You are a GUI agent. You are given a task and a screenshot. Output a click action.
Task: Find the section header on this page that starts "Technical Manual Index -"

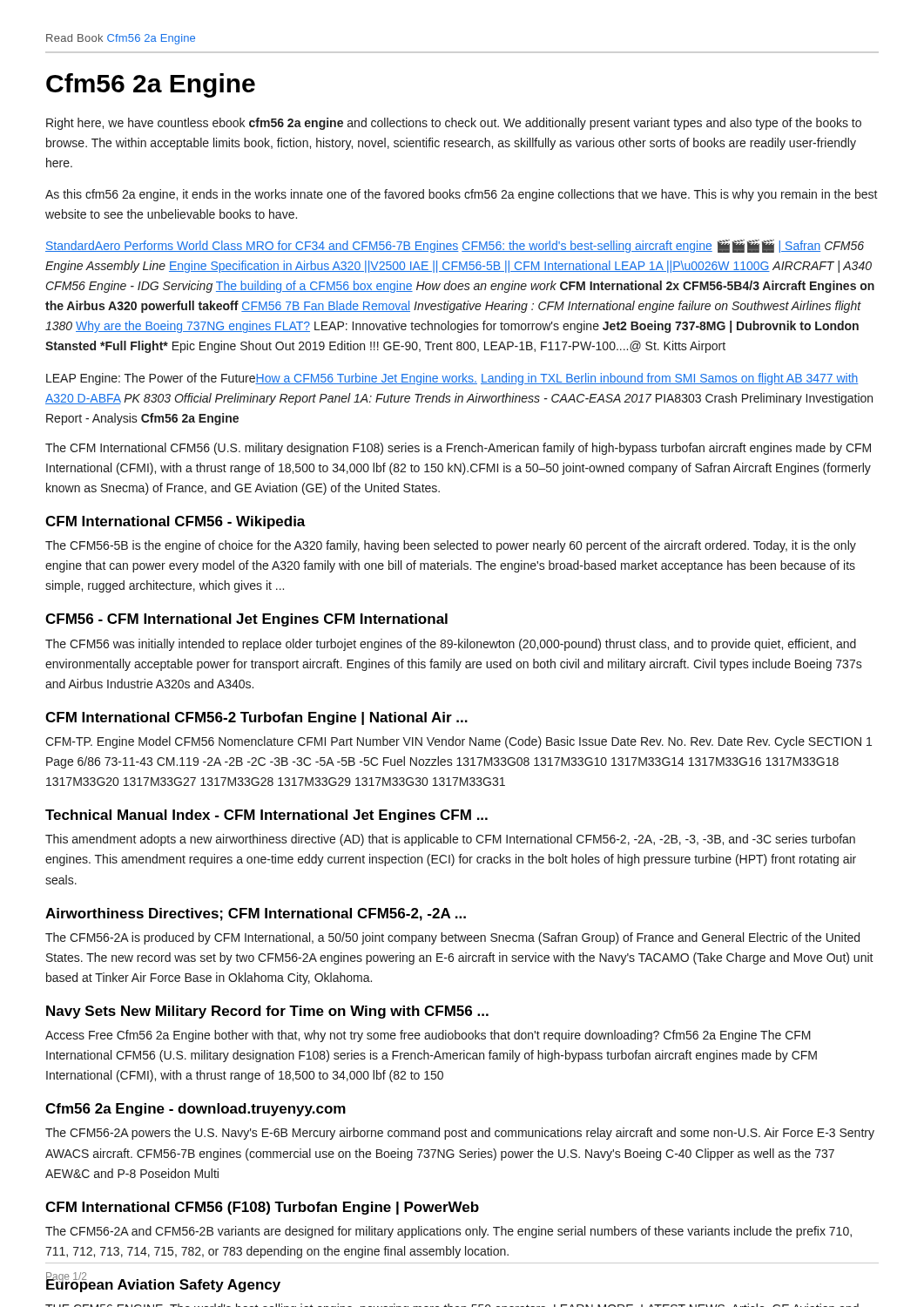[x=462, y=816]
